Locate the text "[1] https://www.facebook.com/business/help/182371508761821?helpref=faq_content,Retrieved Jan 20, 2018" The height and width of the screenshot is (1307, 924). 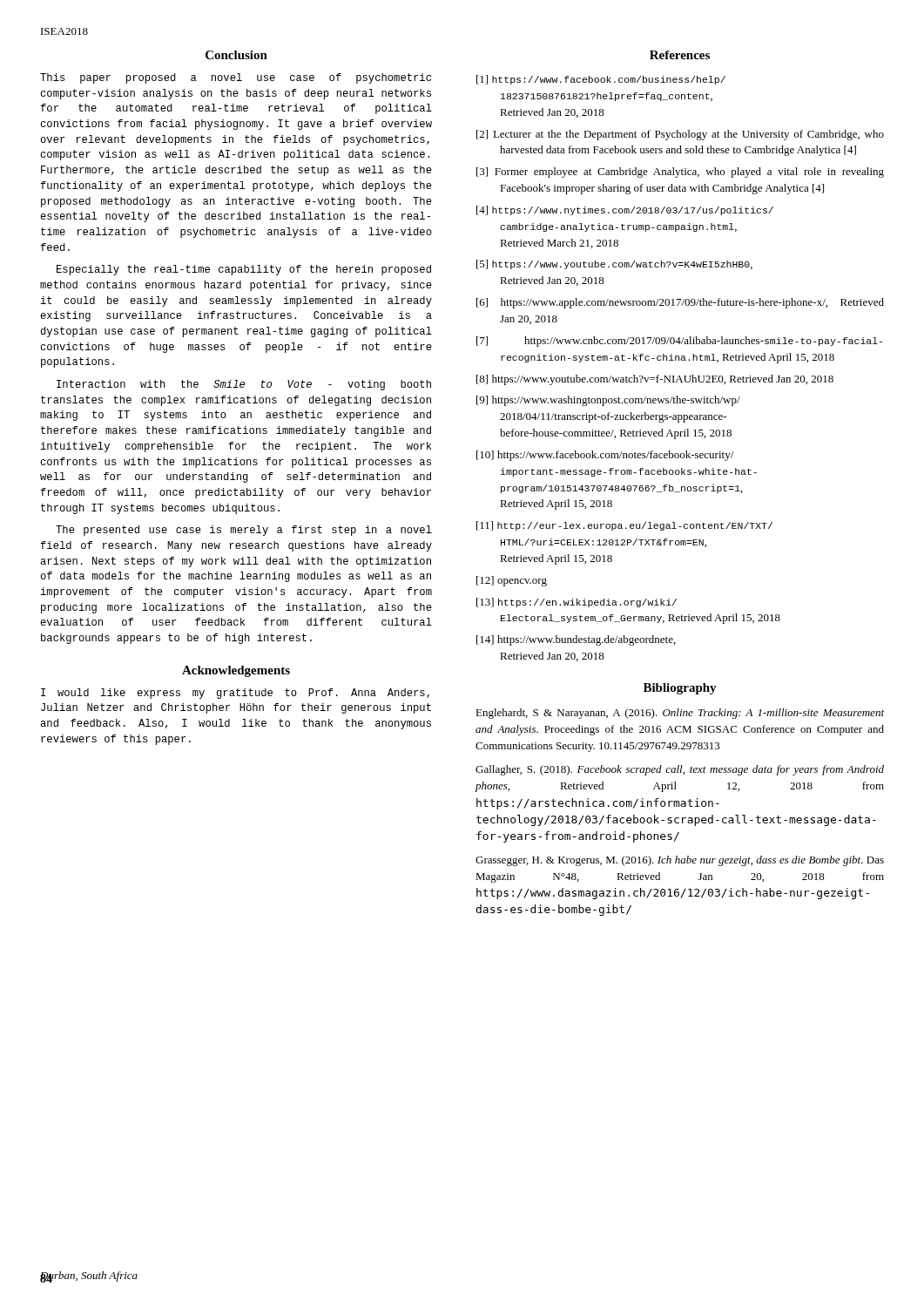click(601, 95)
